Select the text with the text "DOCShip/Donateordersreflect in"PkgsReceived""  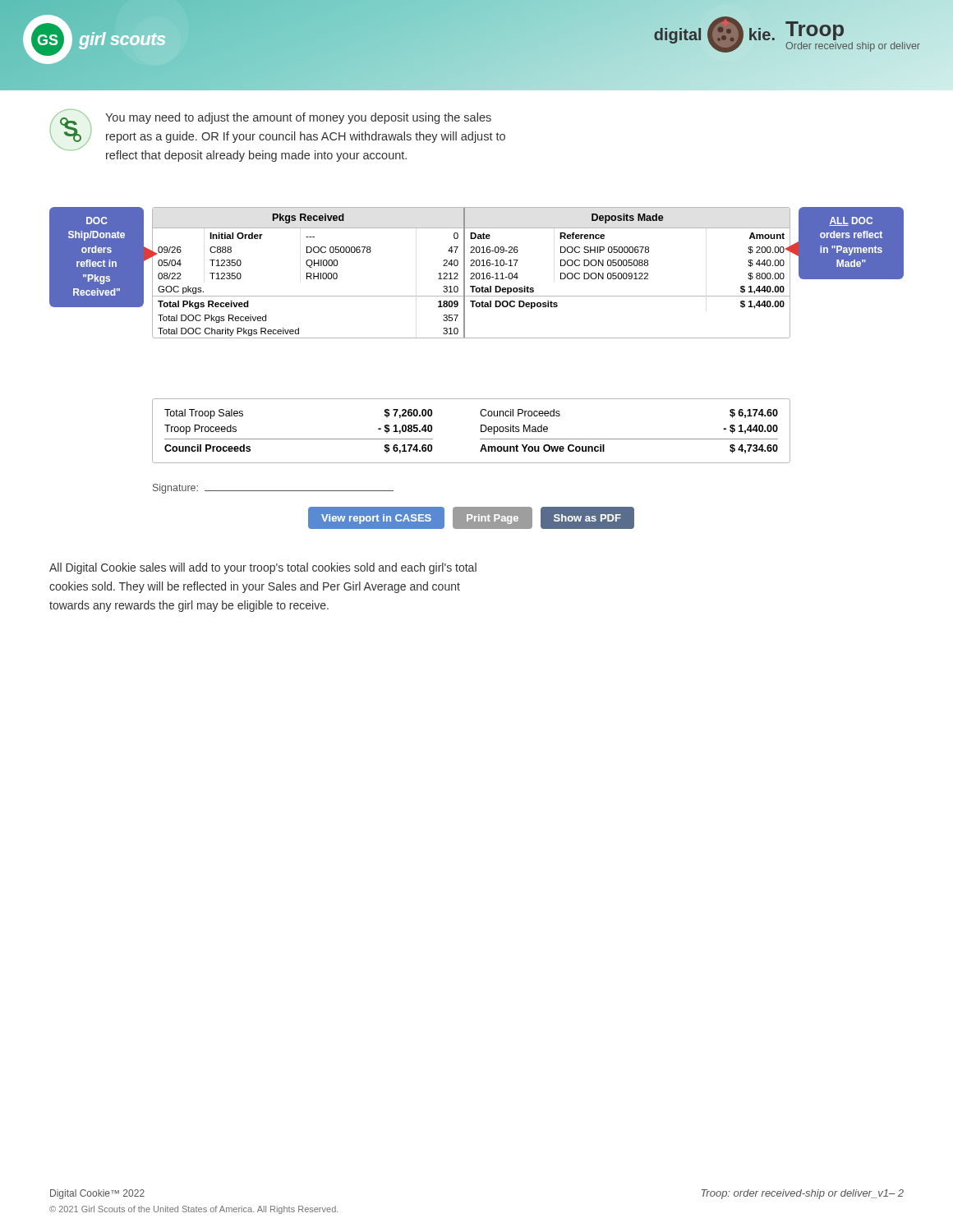point(97,257)
